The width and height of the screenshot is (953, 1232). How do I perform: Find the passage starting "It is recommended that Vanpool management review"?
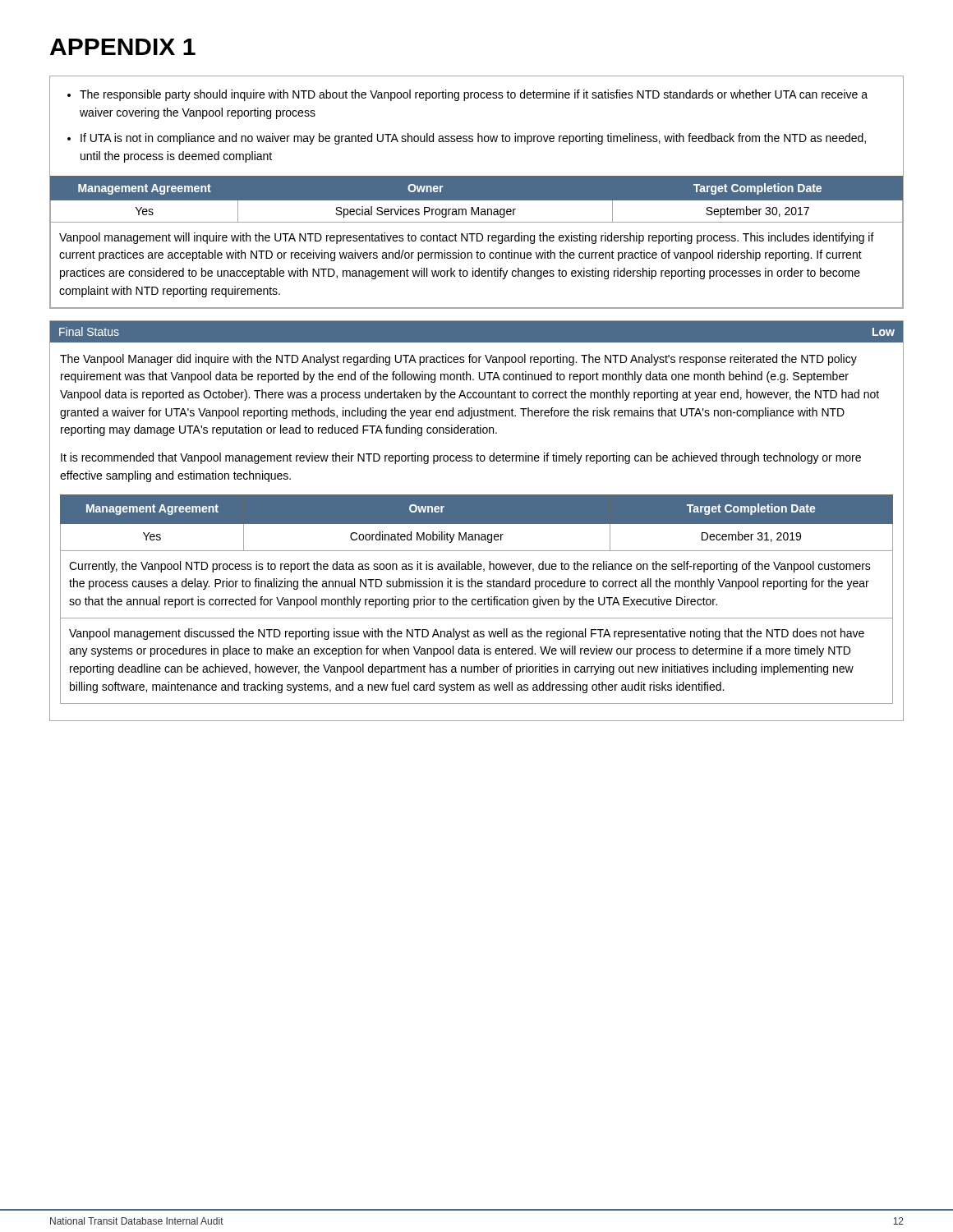461,466
